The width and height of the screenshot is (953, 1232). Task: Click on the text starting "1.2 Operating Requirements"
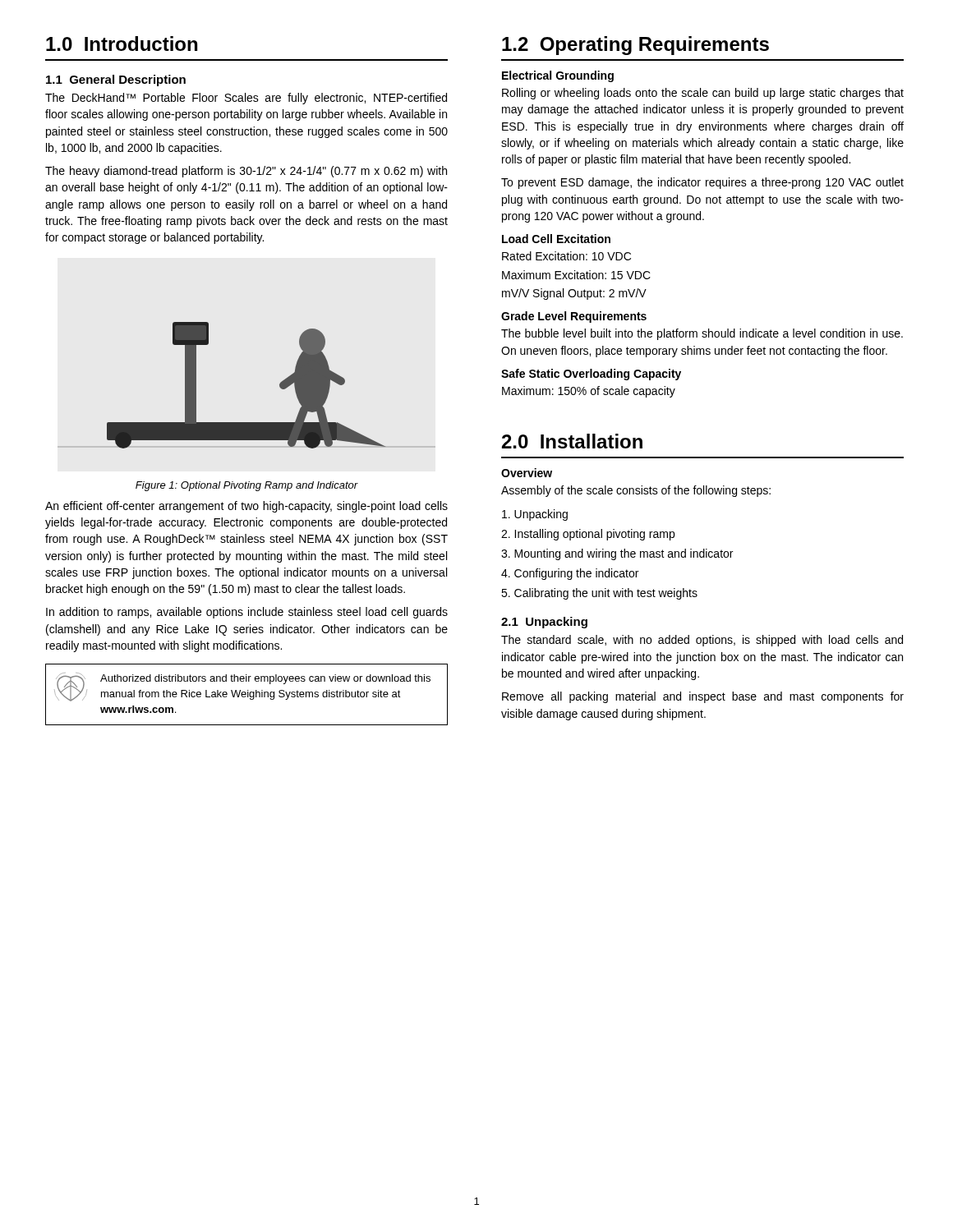702,47
